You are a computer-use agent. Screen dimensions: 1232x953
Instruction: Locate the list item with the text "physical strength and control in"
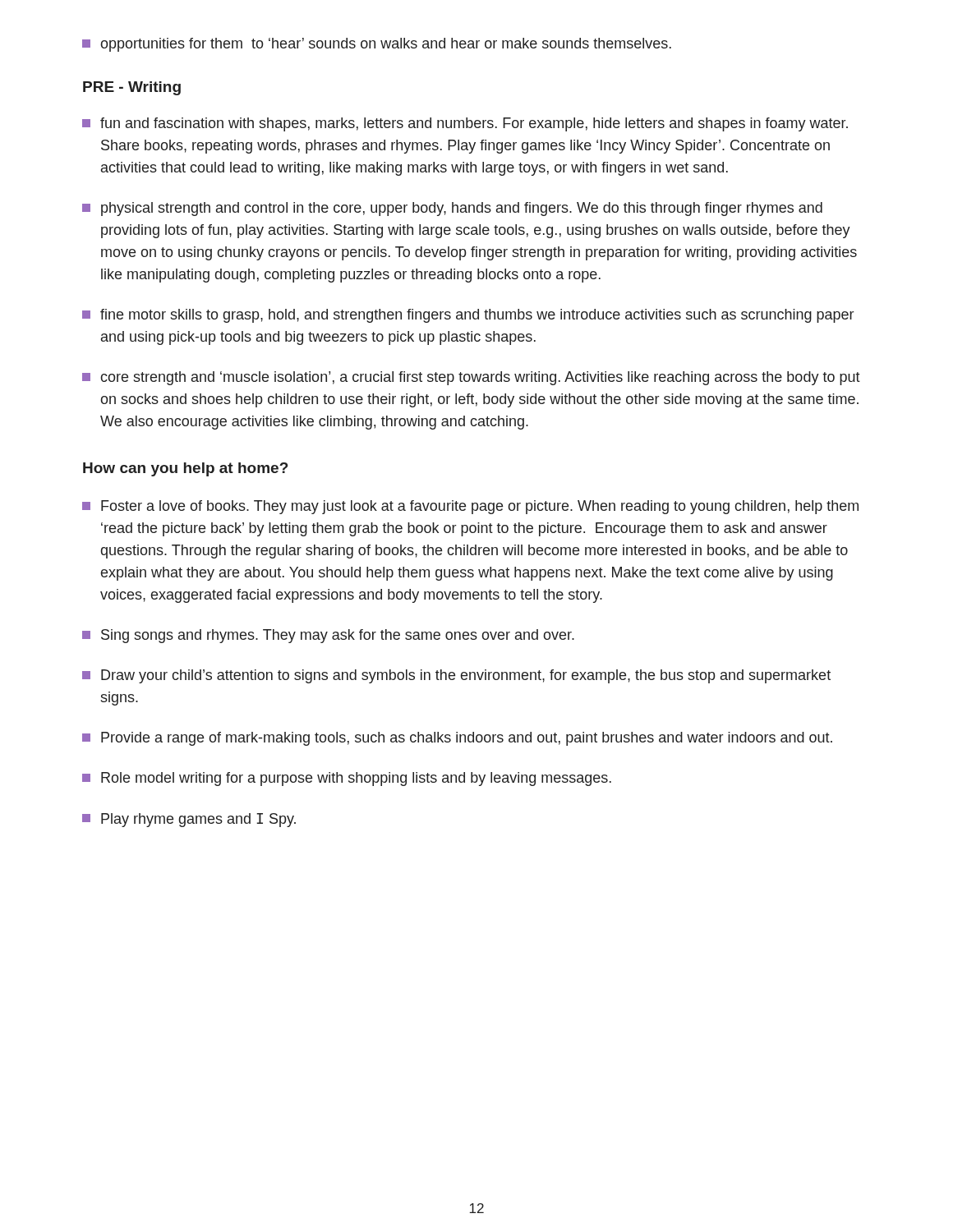(476, 241)
